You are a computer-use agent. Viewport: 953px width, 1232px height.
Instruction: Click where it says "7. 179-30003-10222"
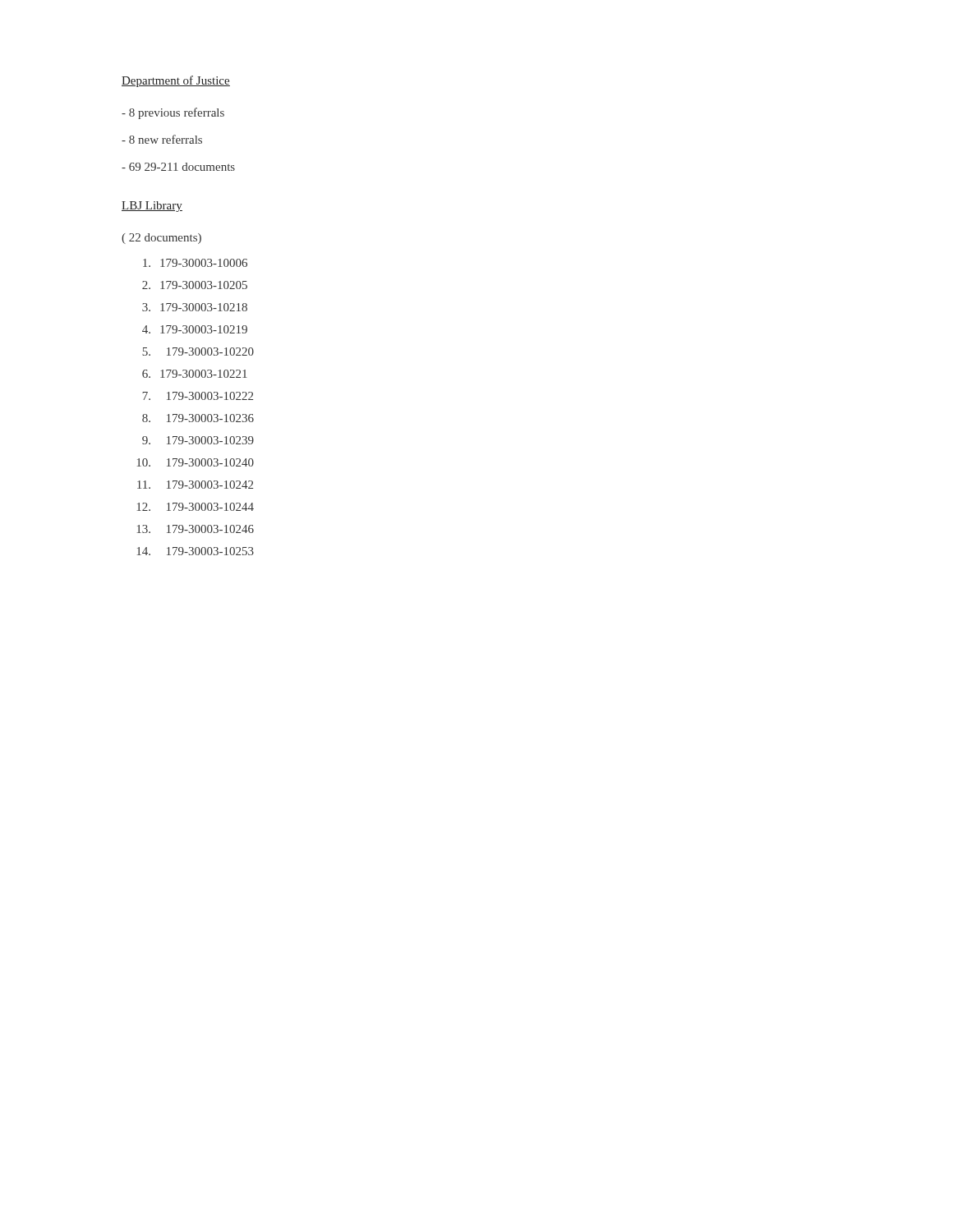188,396
